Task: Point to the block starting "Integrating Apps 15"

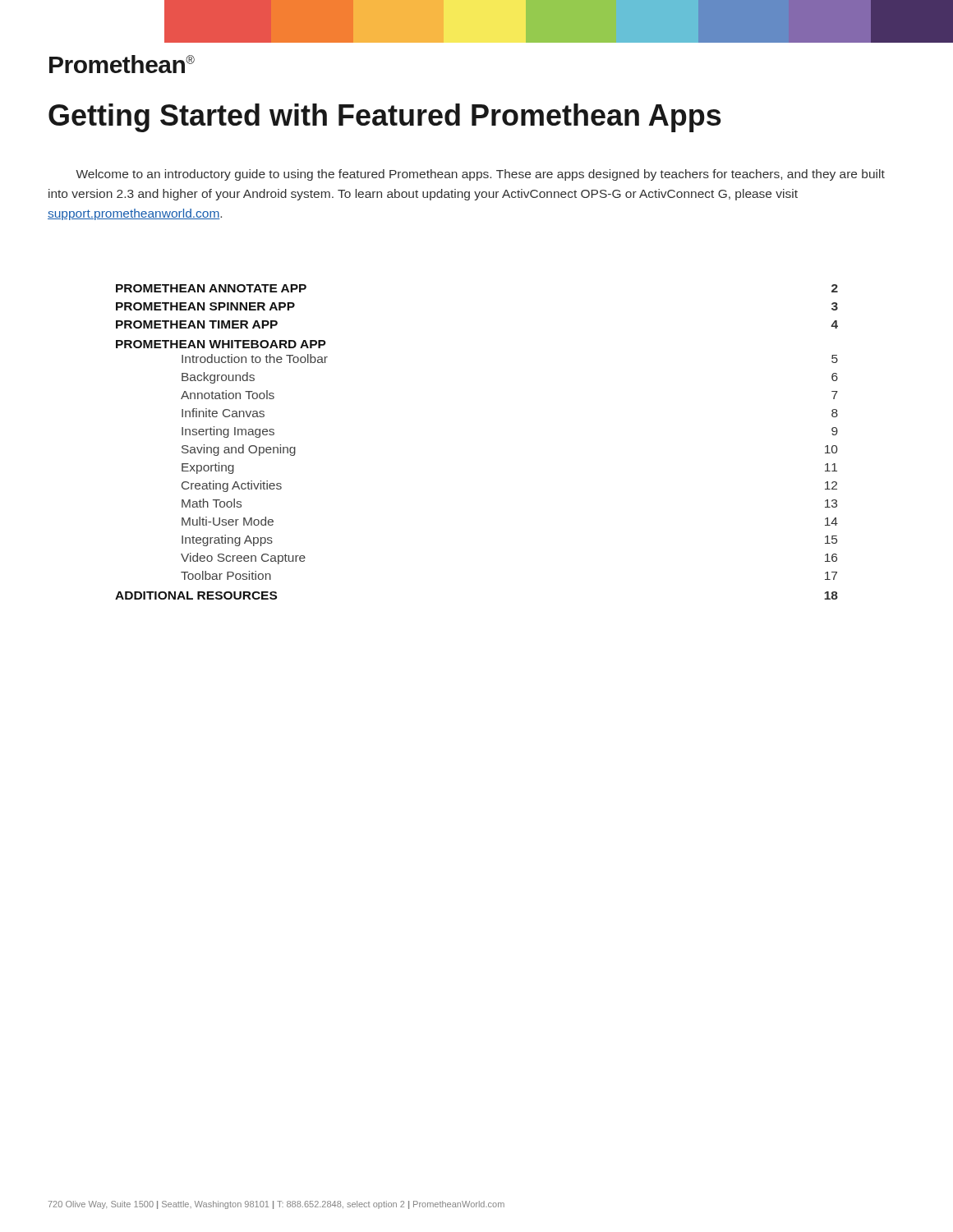Action: tap(229, 540)
